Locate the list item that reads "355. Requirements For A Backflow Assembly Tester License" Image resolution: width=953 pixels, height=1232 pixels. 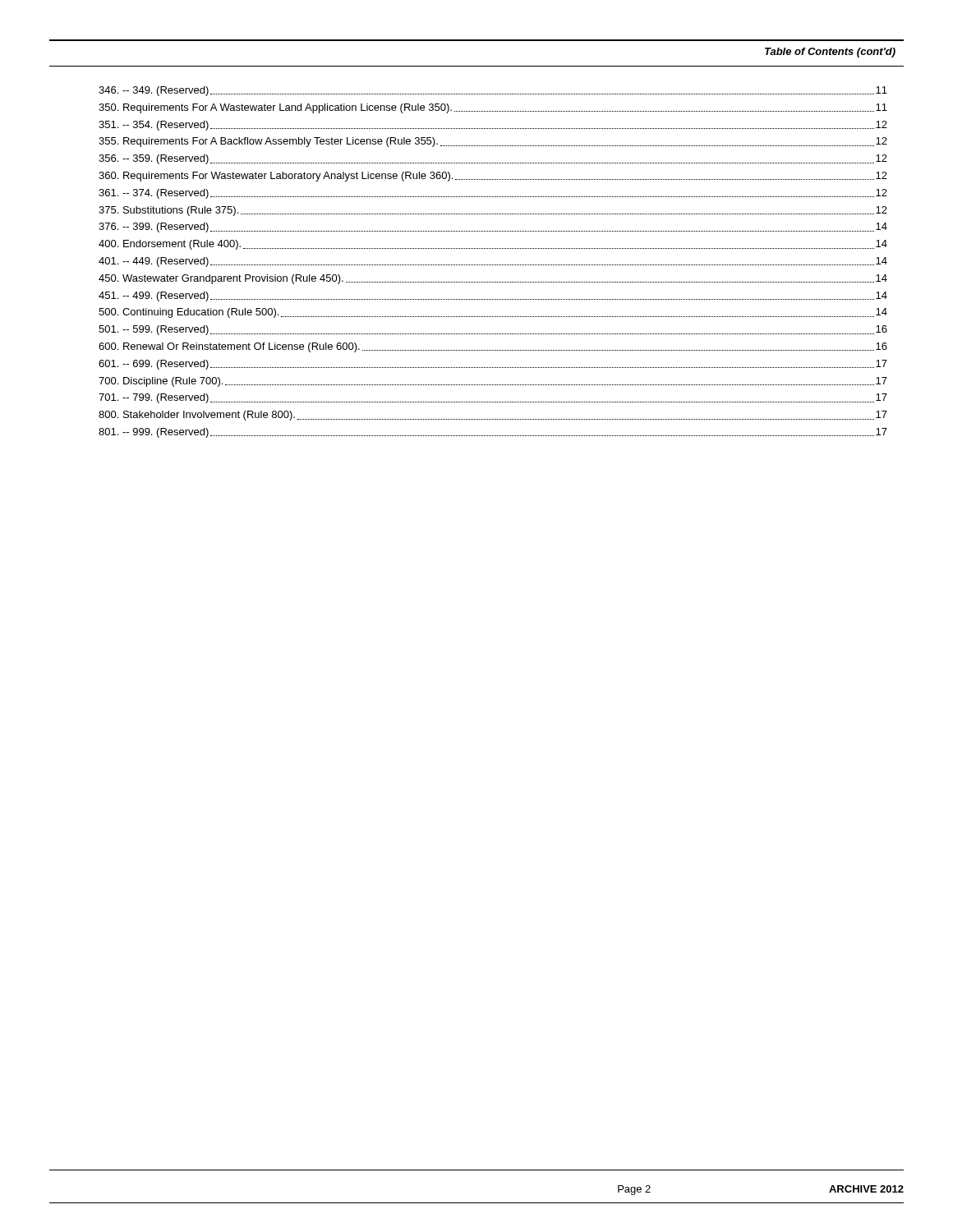point(493,142)
